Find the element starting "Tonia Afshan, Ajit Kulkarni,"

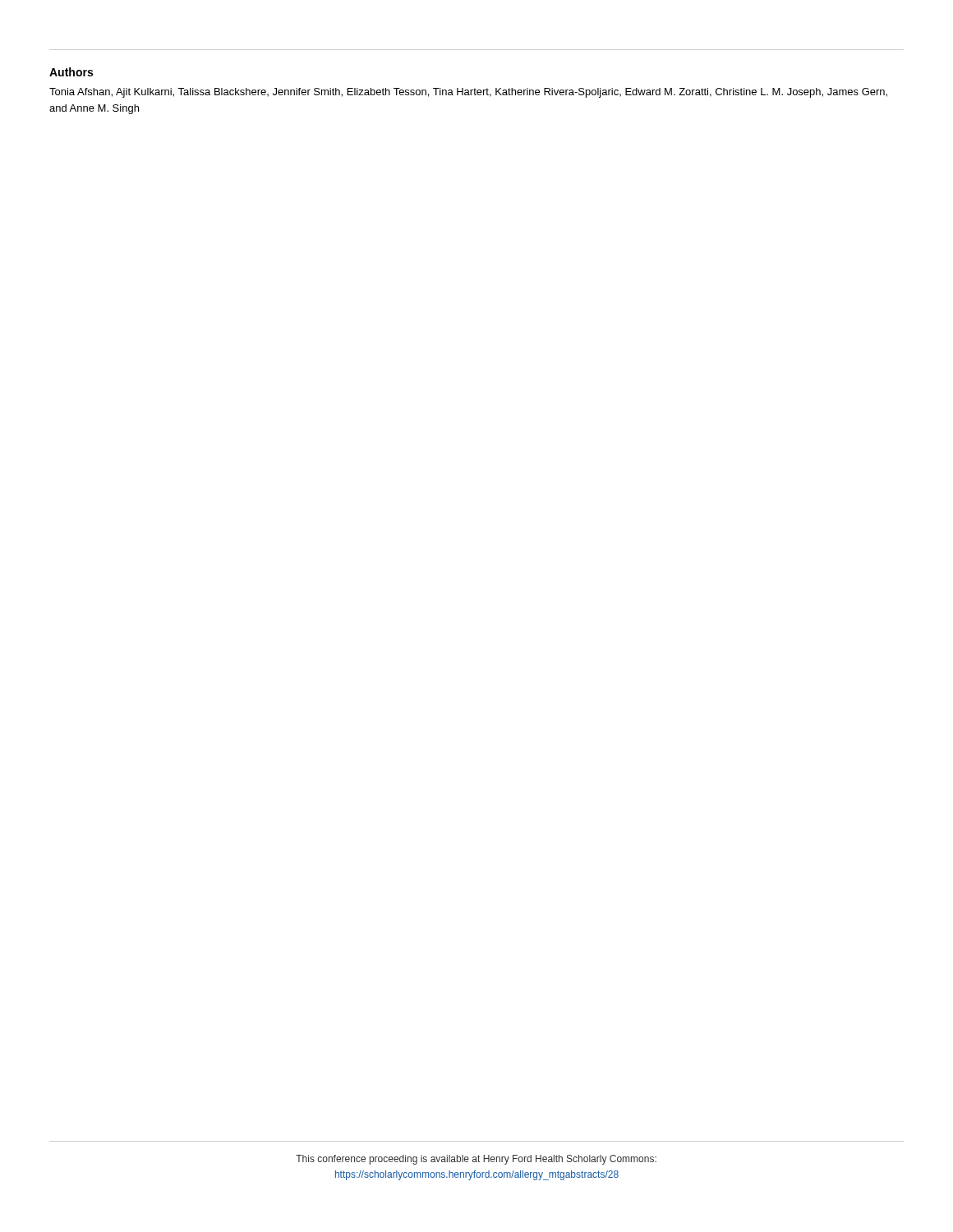[x=469, y=100]
